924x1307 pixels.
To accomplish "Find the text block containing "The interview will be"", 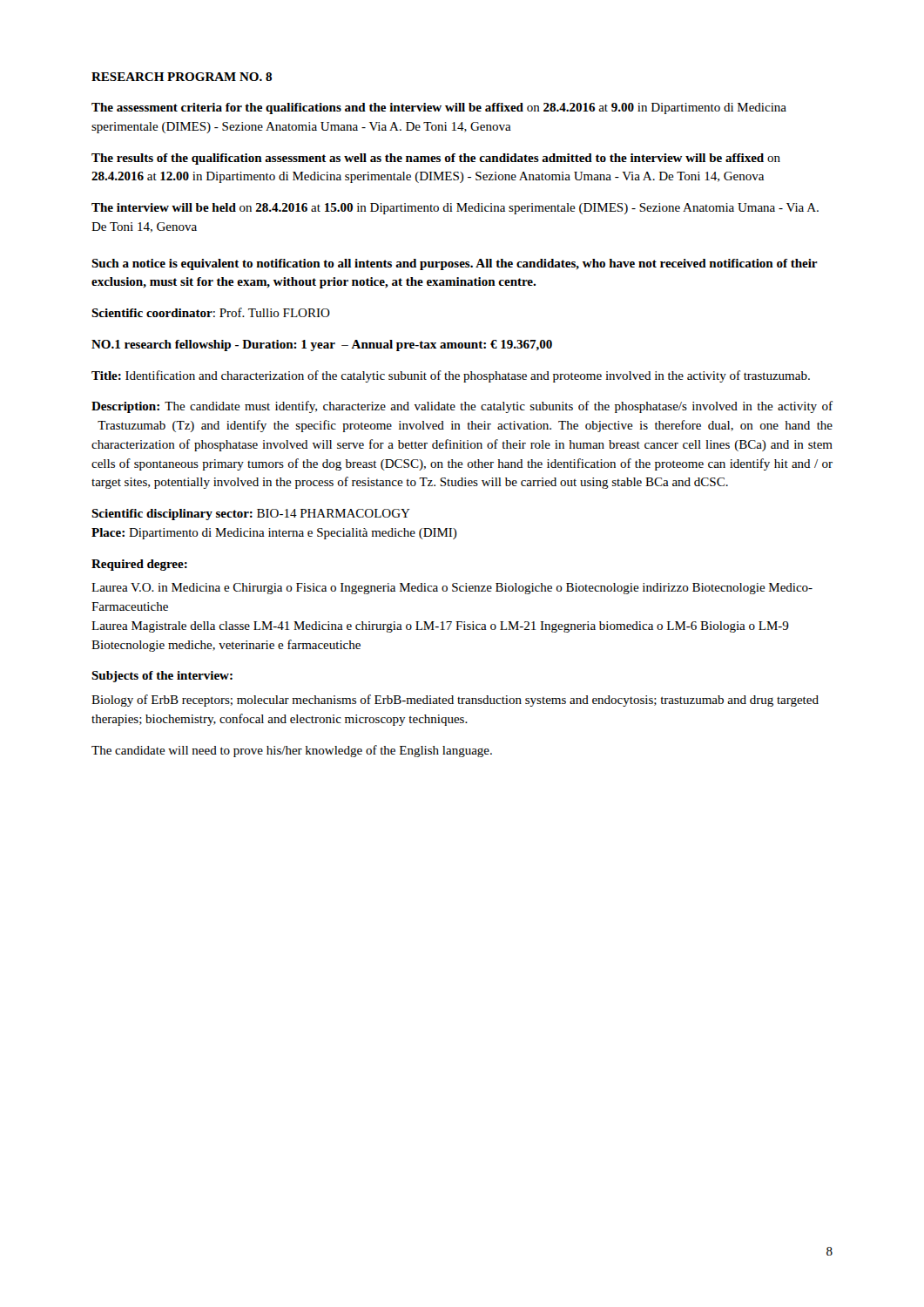I will (x=455, y=217).
